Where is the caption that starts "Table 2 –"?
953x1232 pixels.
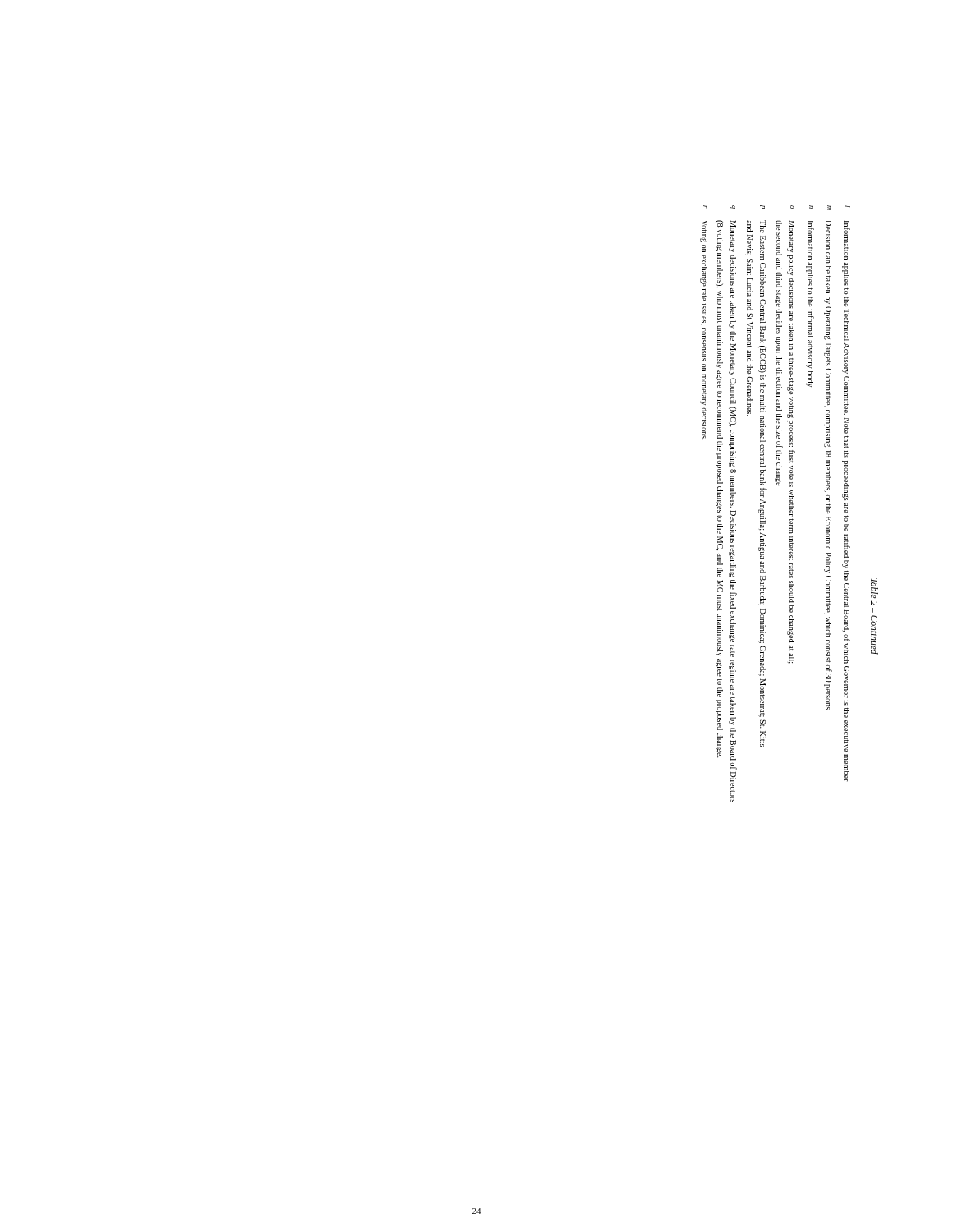tap(874, 616)
